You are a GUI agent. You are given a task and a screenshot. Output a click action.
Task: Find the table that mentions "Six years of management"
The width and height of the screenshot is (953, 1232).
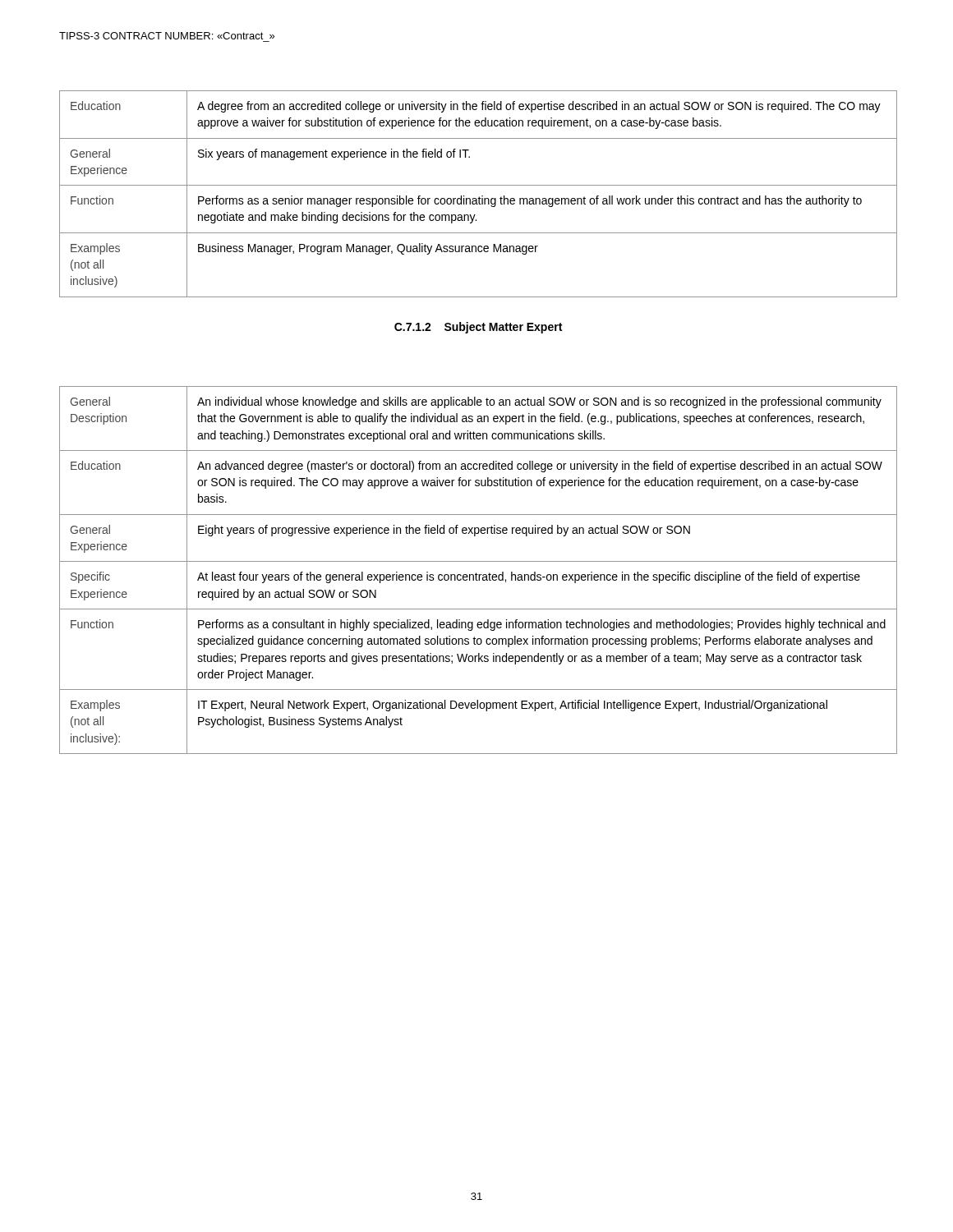click(478, 194)
